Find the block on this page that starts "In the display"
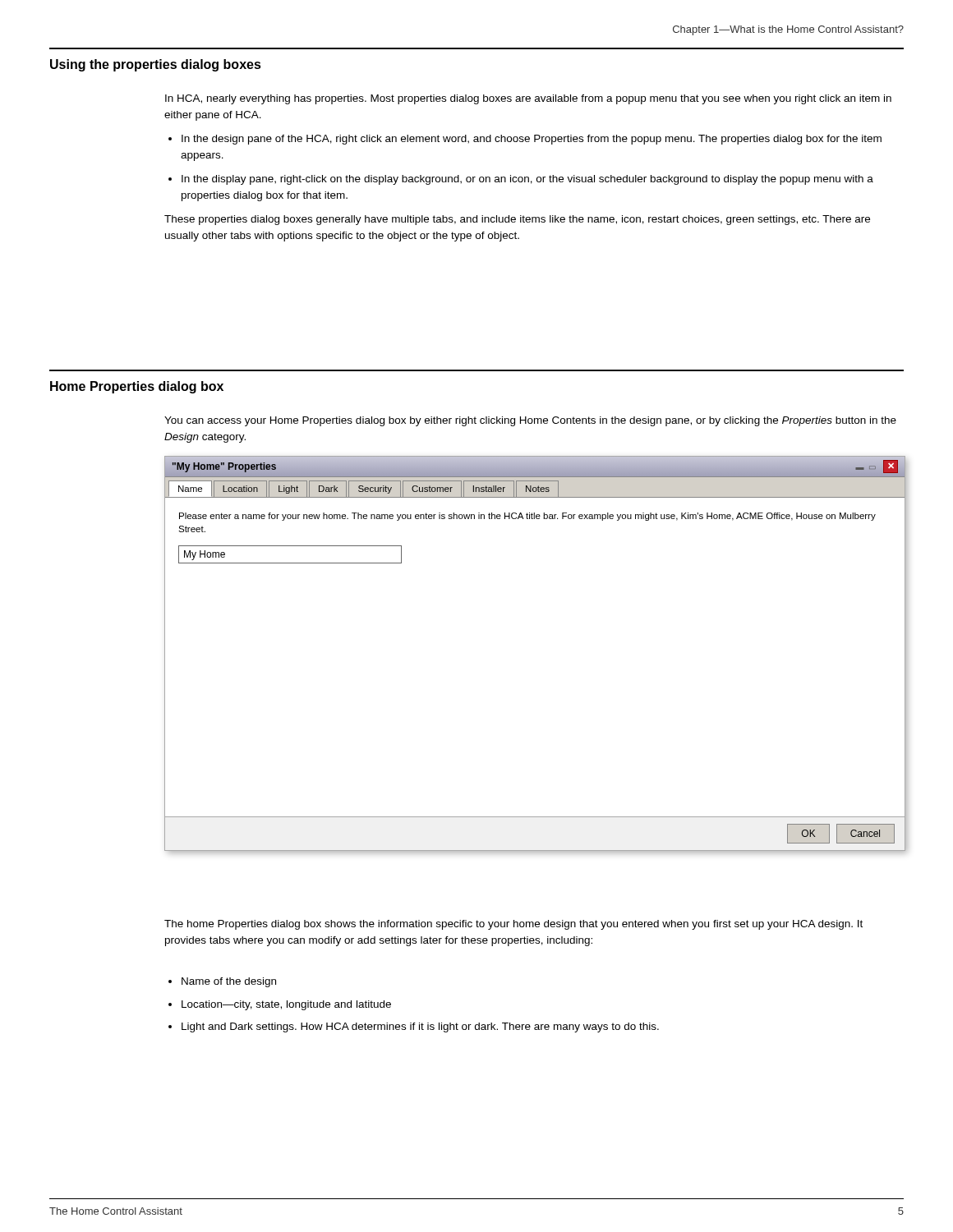The width and height of the screenshot is (953, 1232). (x=534, y=187)
